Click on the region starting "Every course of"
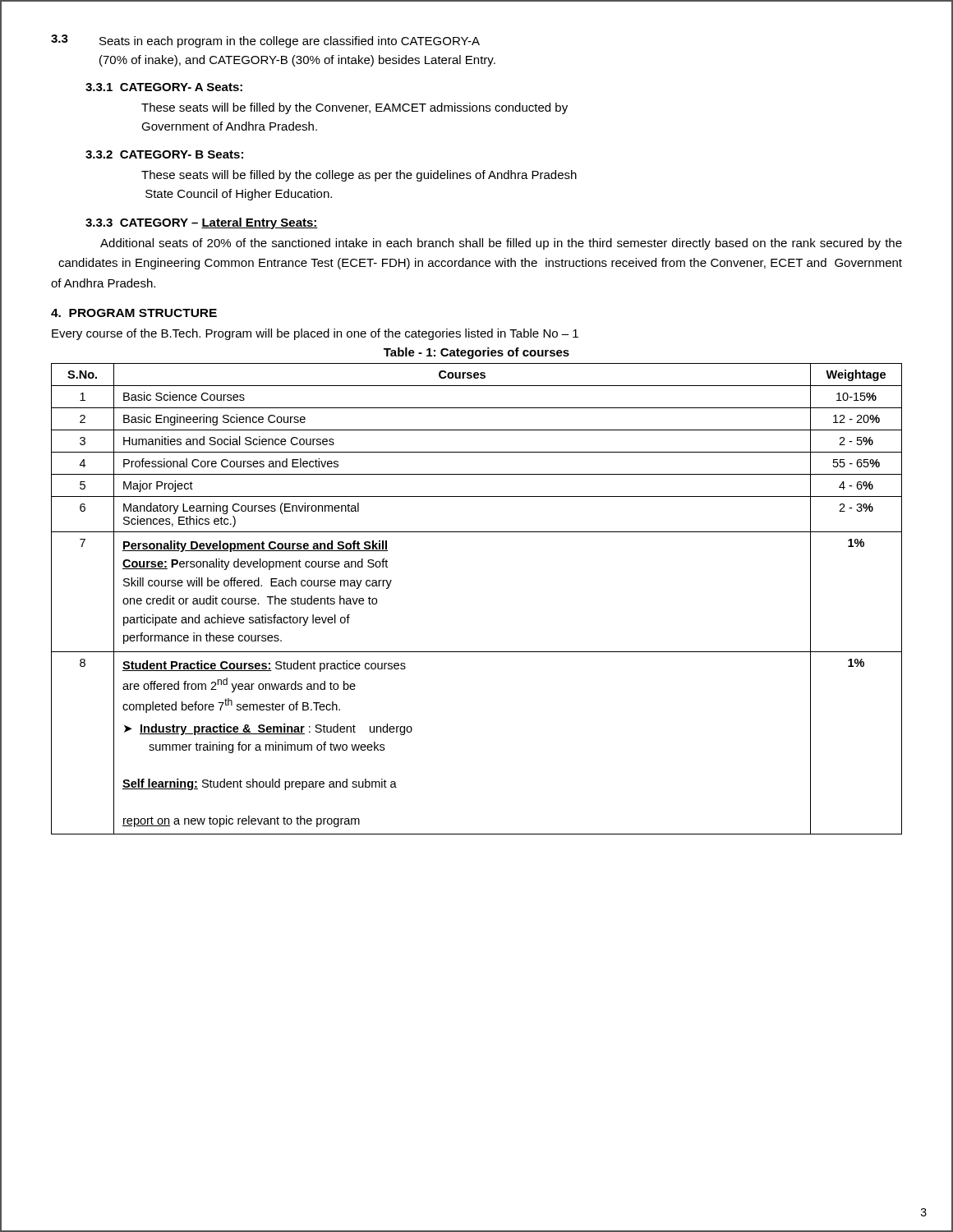The height and width of the screenshot is (1232, 953). pos(315,333)
